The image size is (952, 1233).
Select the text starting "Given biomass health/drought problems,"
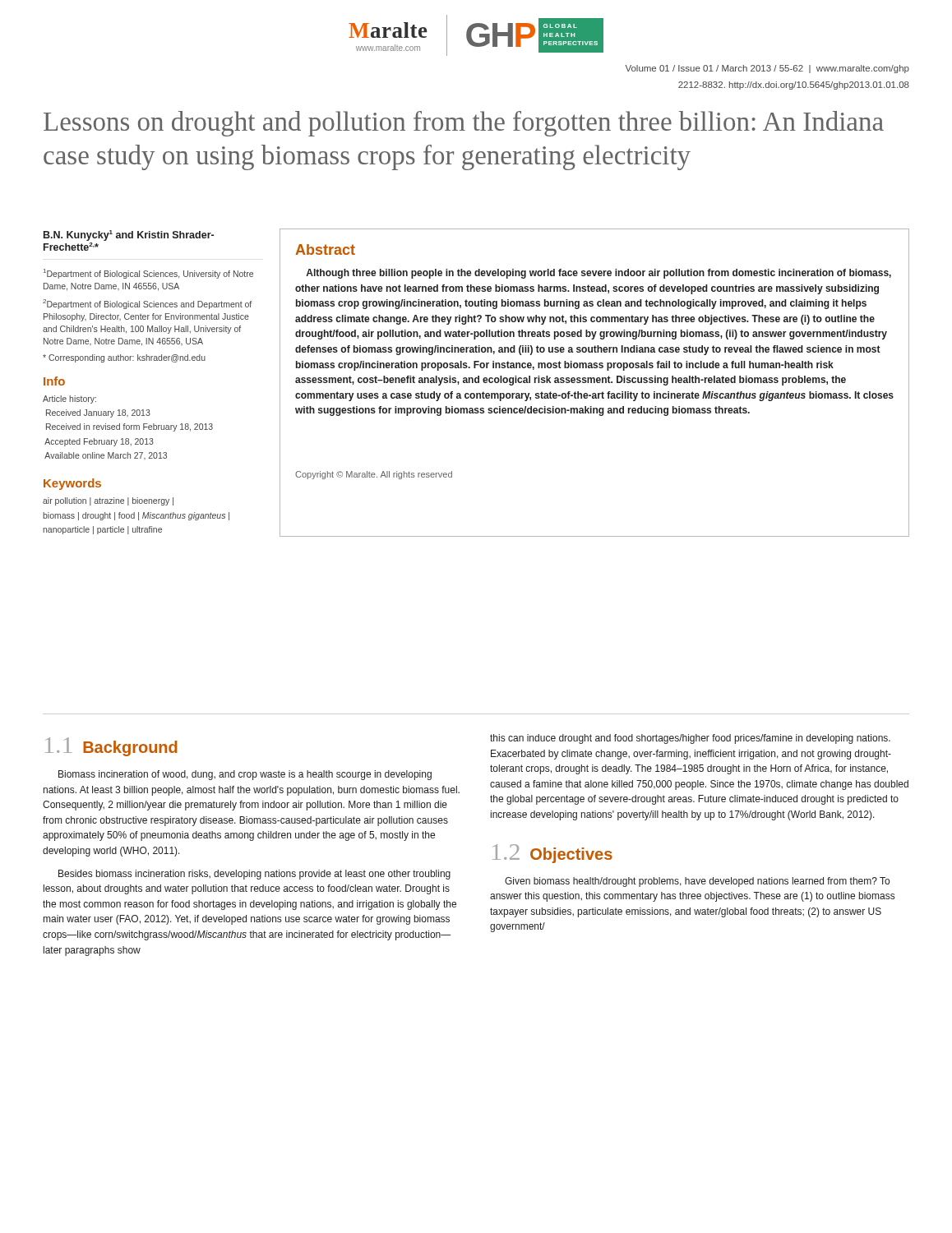[x=700, y=904]
